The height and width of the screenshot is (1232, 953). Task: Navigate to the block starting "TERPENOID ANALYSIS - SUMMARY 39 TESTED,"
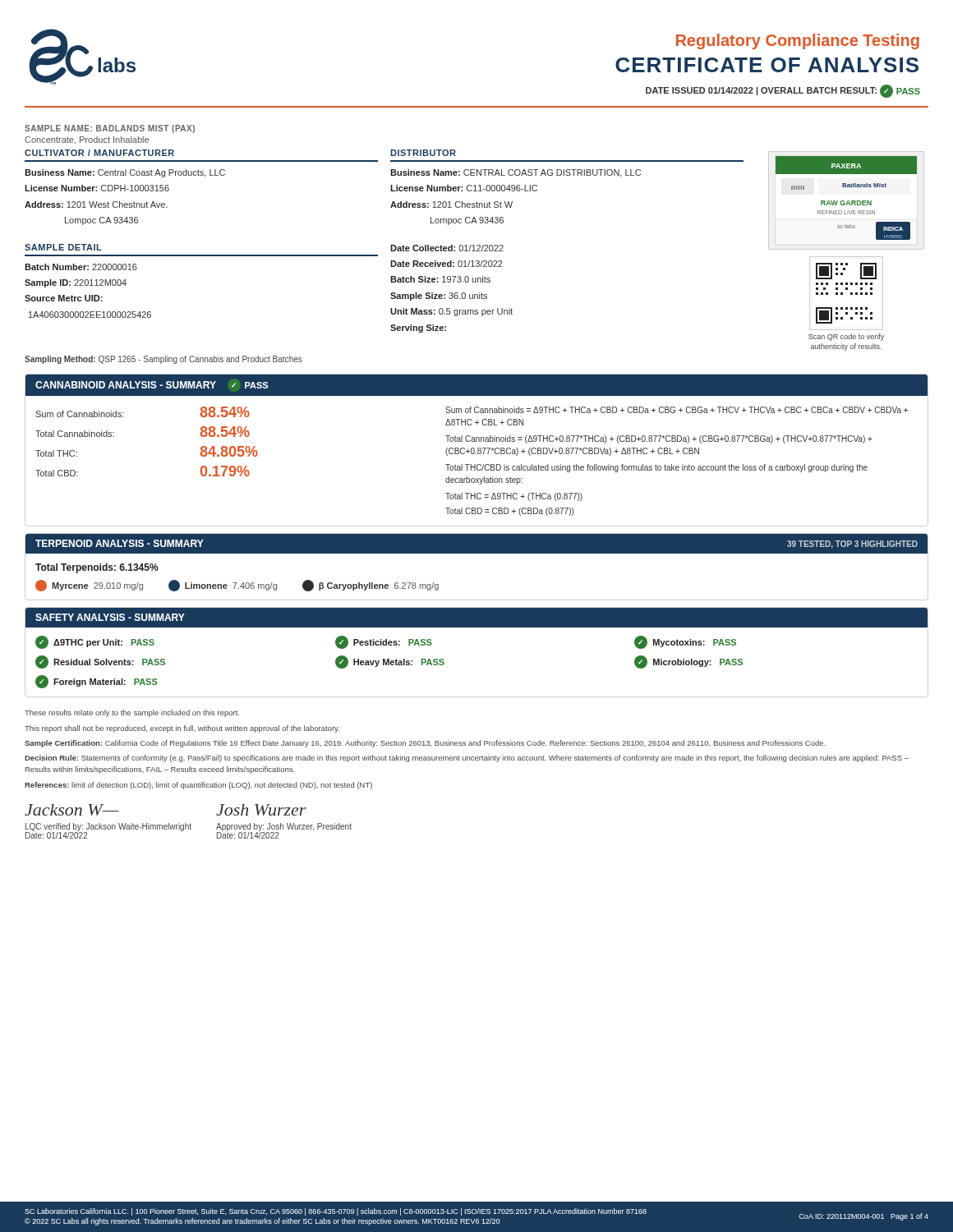pyautogui.click(x=476, y=544)
